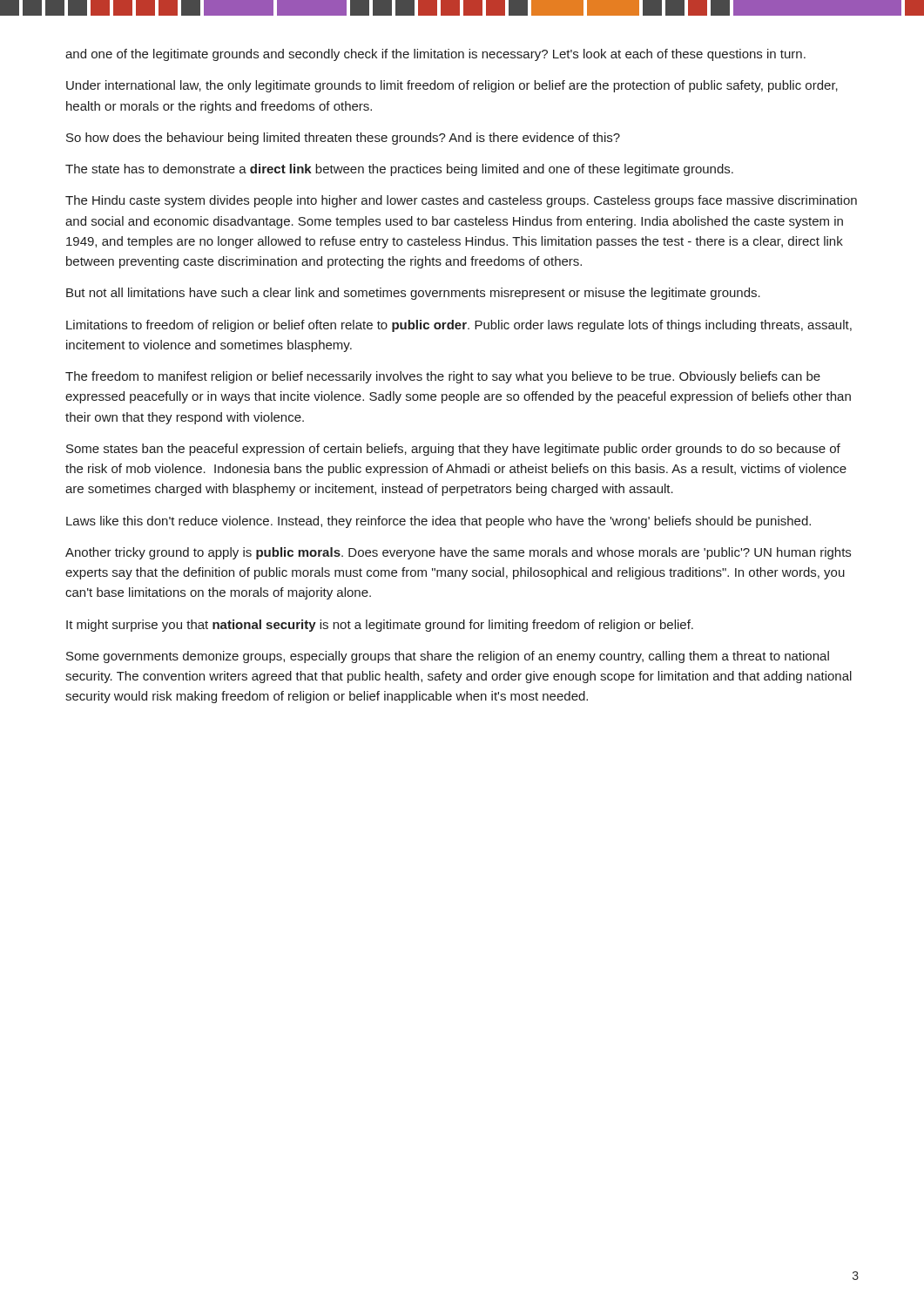The image size is (924, 1307).
Task: Locate the block of text that opens with "Under international law,"
Action: 452,95
